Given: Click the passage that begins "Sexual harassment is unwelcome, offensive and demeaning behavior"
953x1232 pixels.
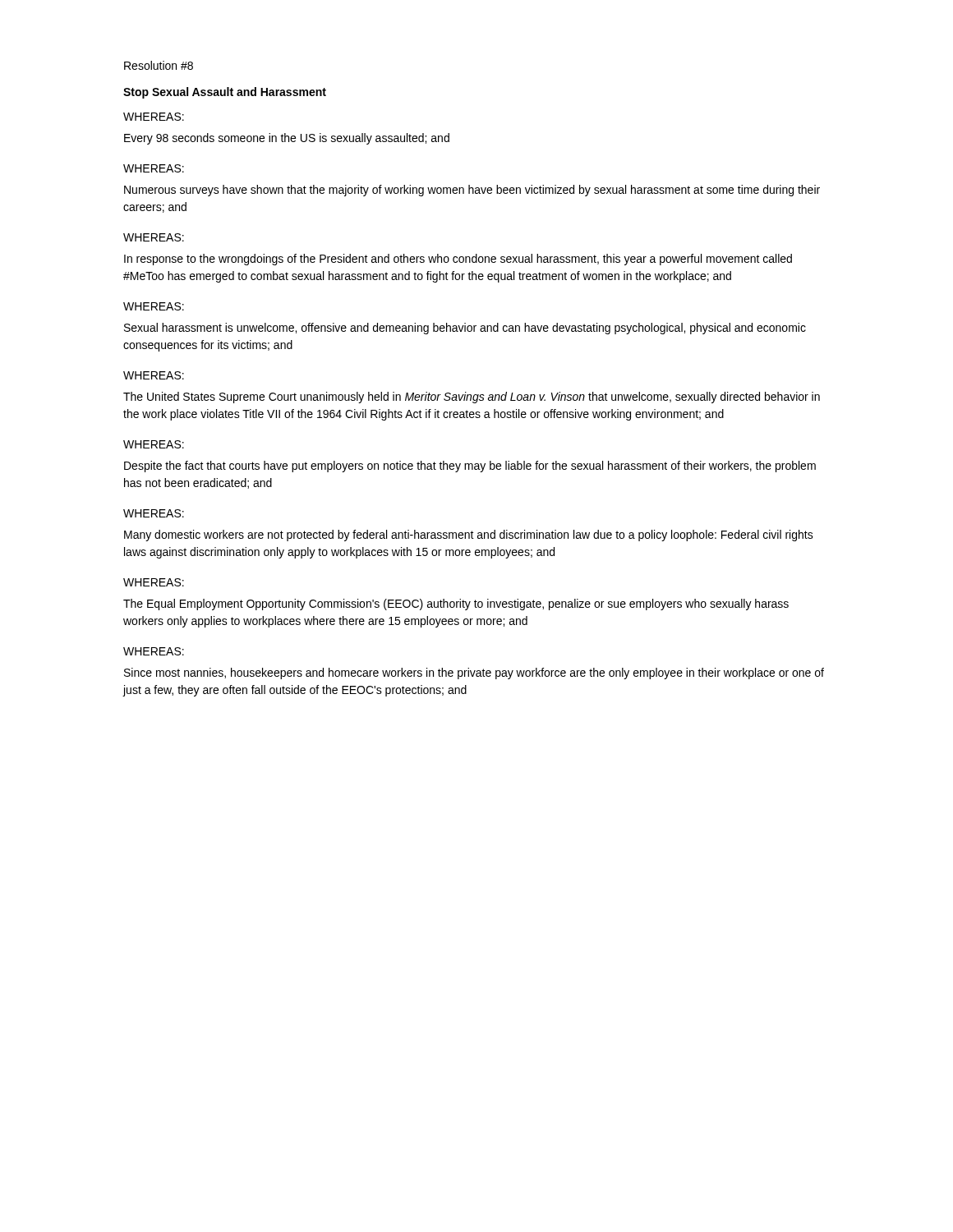Looking at the screenshot, I should click(465, 336).
